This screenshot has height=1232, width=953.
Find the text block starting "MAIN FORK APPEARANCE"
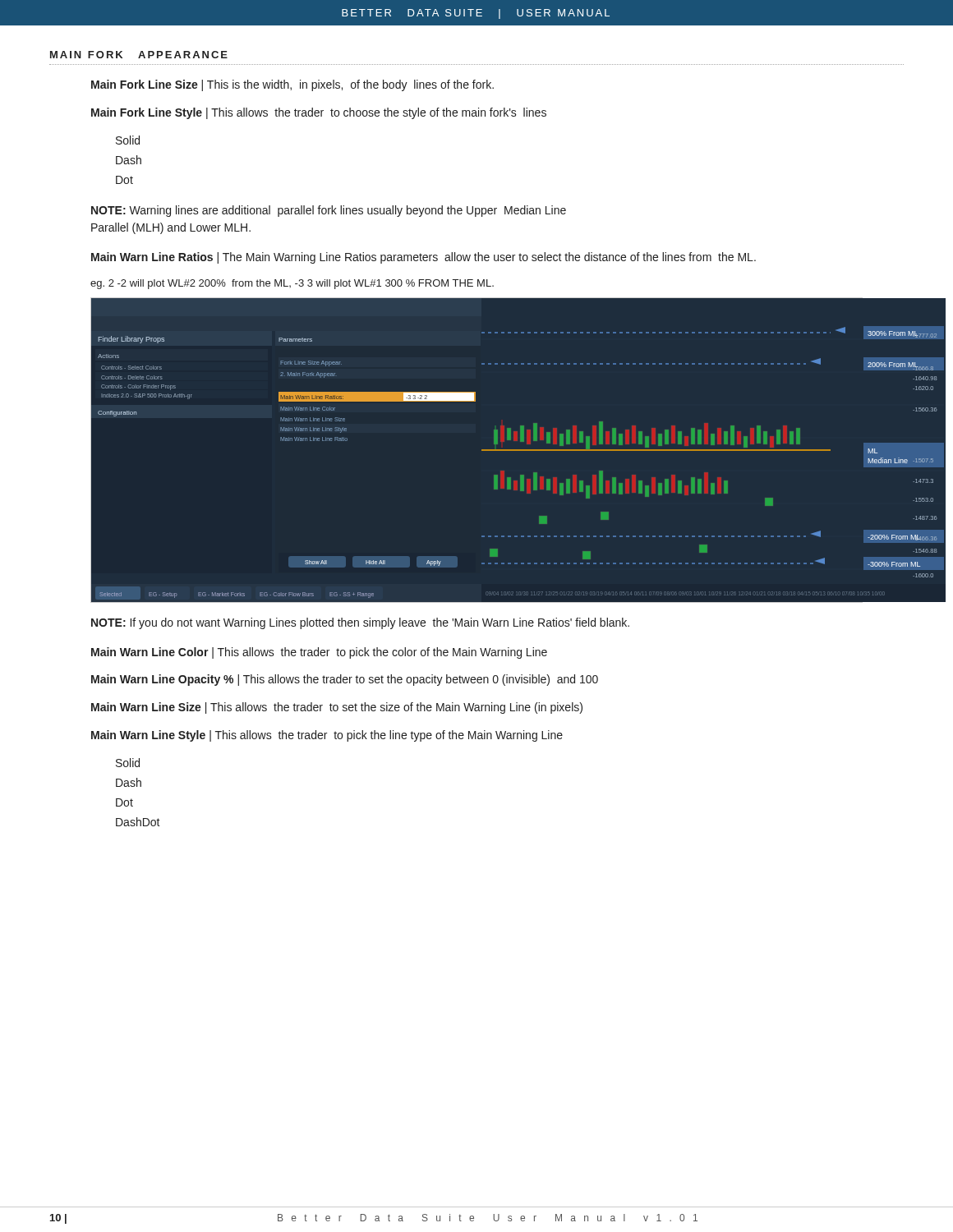click(x=139, y=55)
